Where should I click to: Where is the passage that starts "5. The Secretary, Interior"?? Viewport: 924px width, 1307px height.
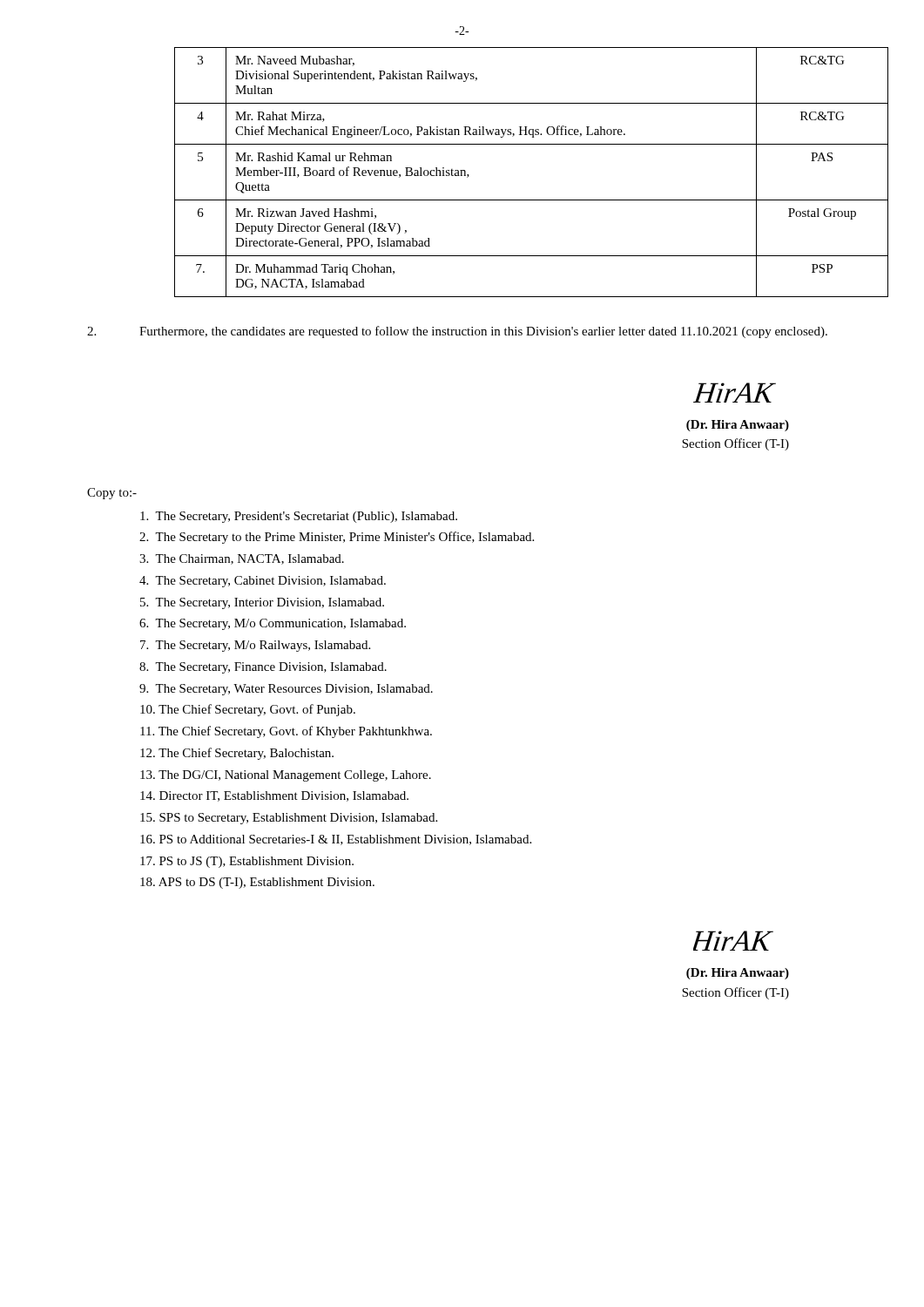click(262, 602)
